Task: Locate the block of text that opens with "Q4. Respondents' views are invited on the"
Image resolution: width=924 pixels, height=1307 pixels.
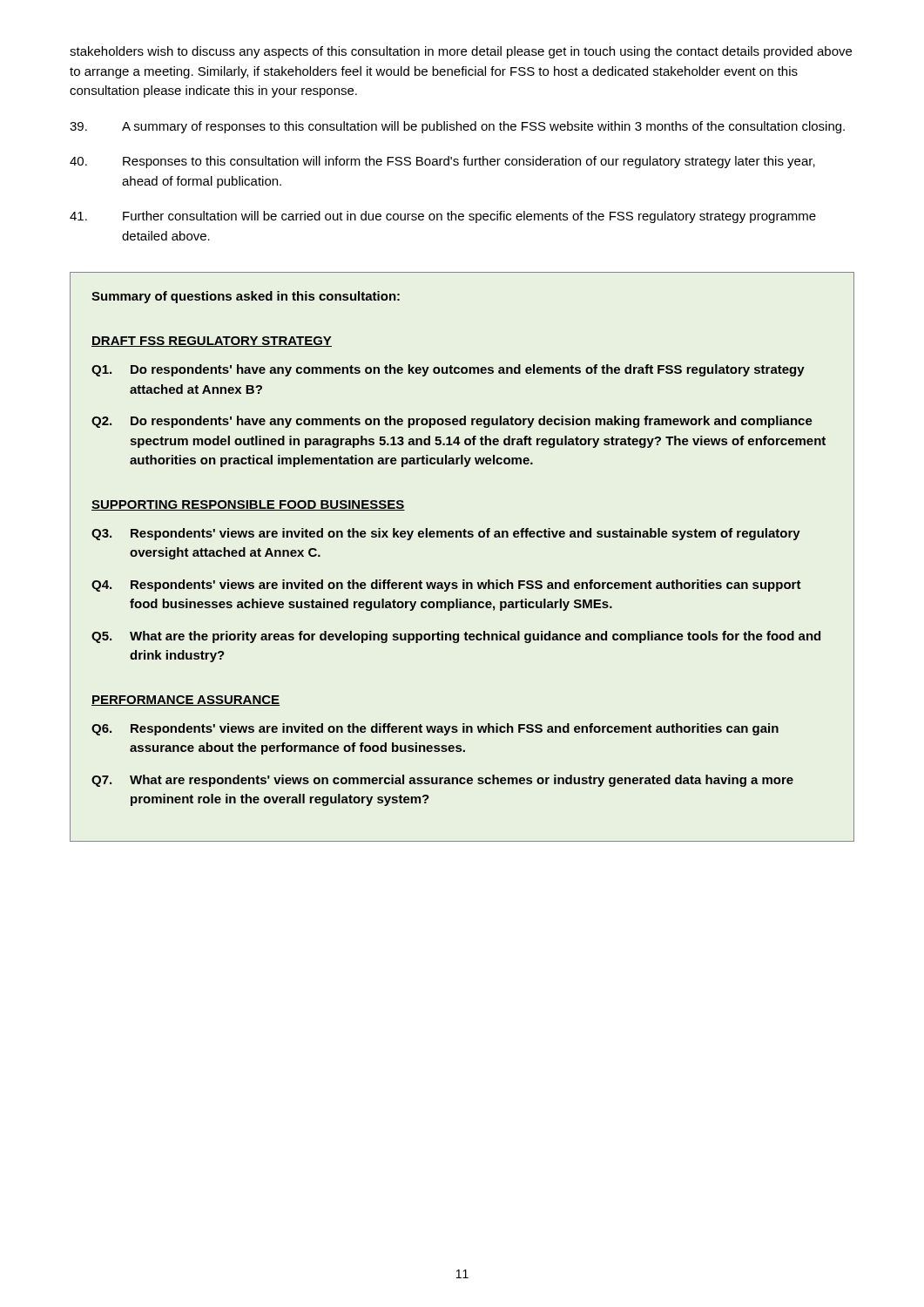Action: tap(462, 594)
